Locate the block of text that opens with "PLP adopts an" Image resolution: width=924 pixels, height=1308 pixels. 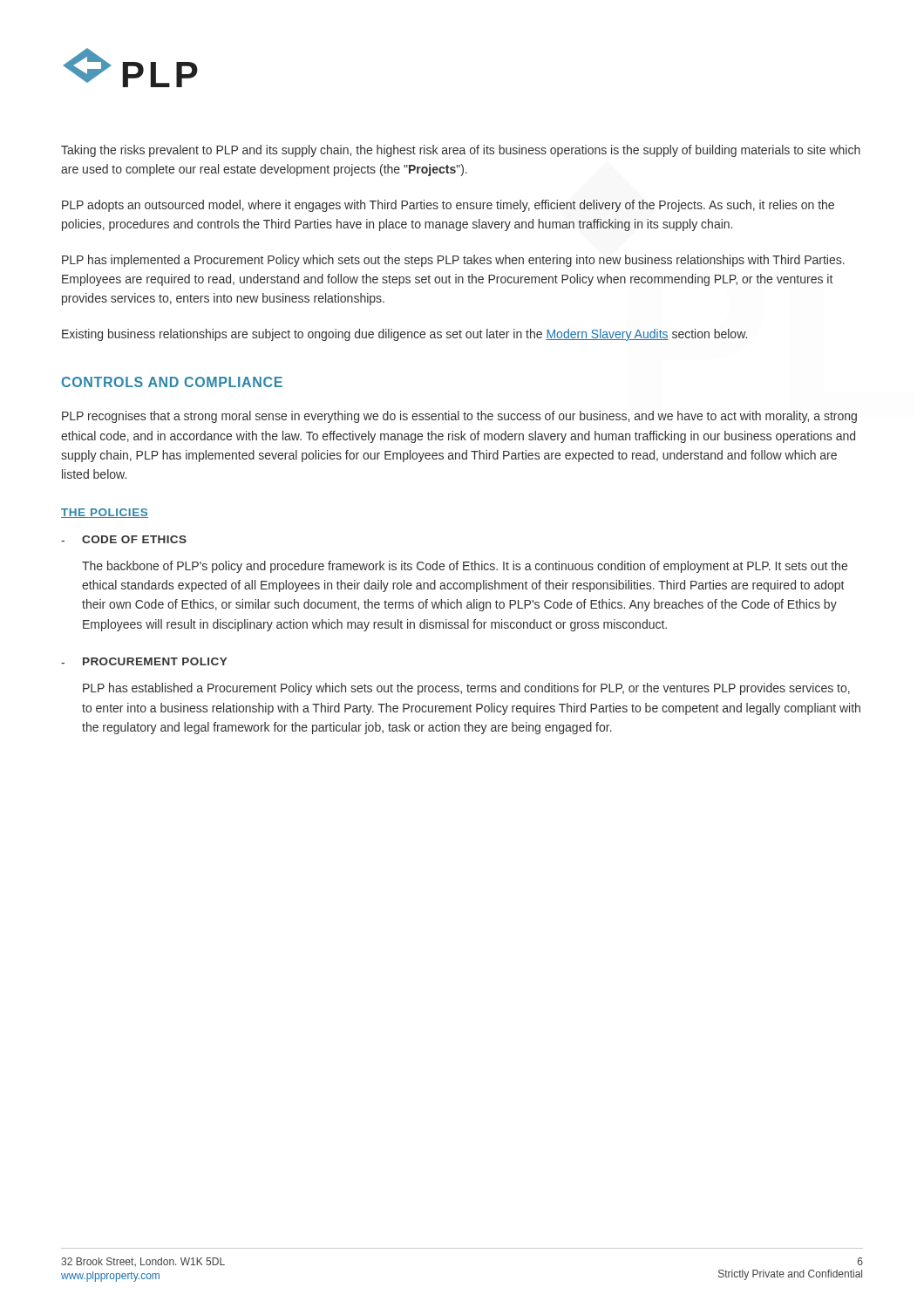(x=448, y=215)
